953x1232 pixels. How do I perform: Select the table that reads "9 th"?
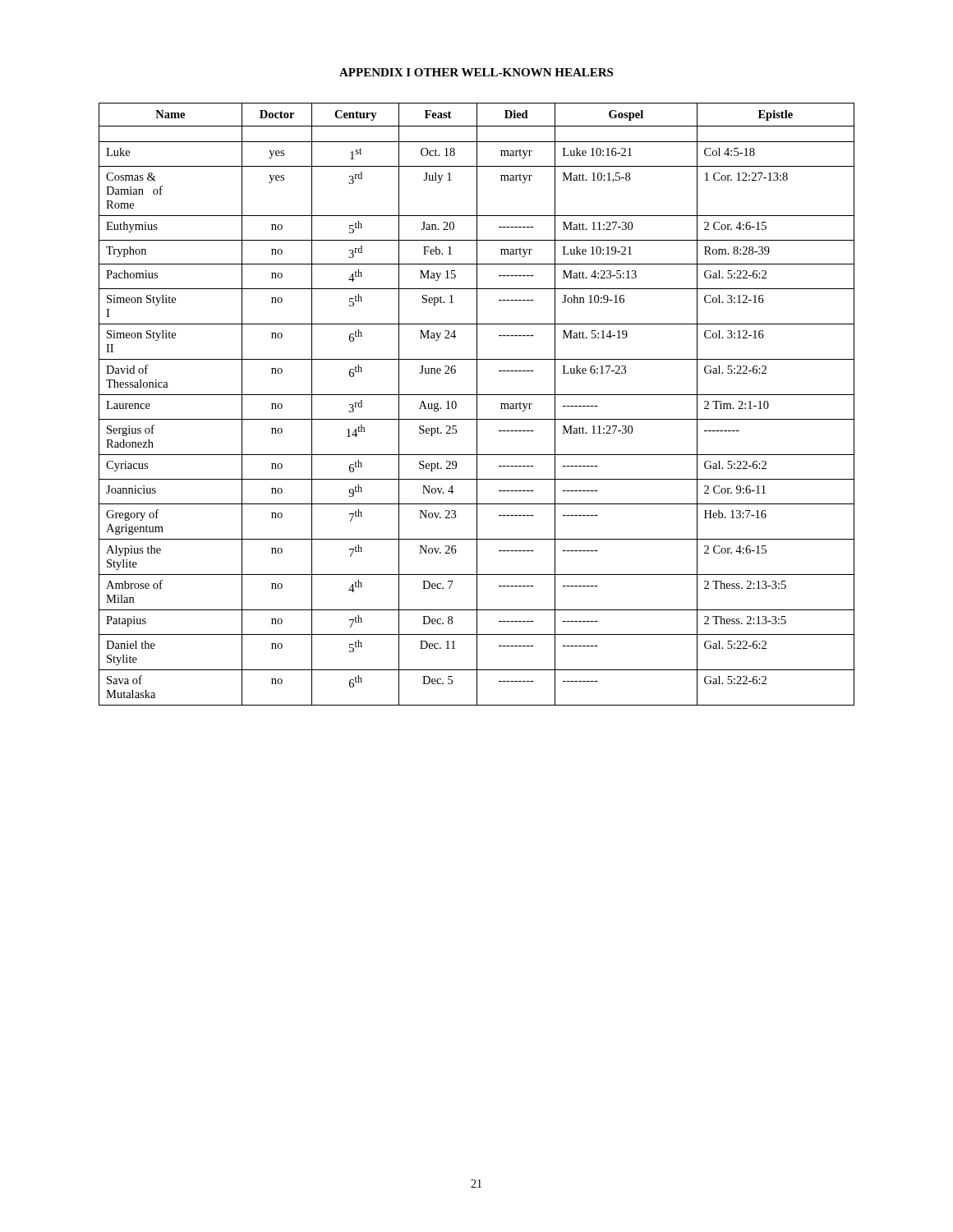[476, 404]
